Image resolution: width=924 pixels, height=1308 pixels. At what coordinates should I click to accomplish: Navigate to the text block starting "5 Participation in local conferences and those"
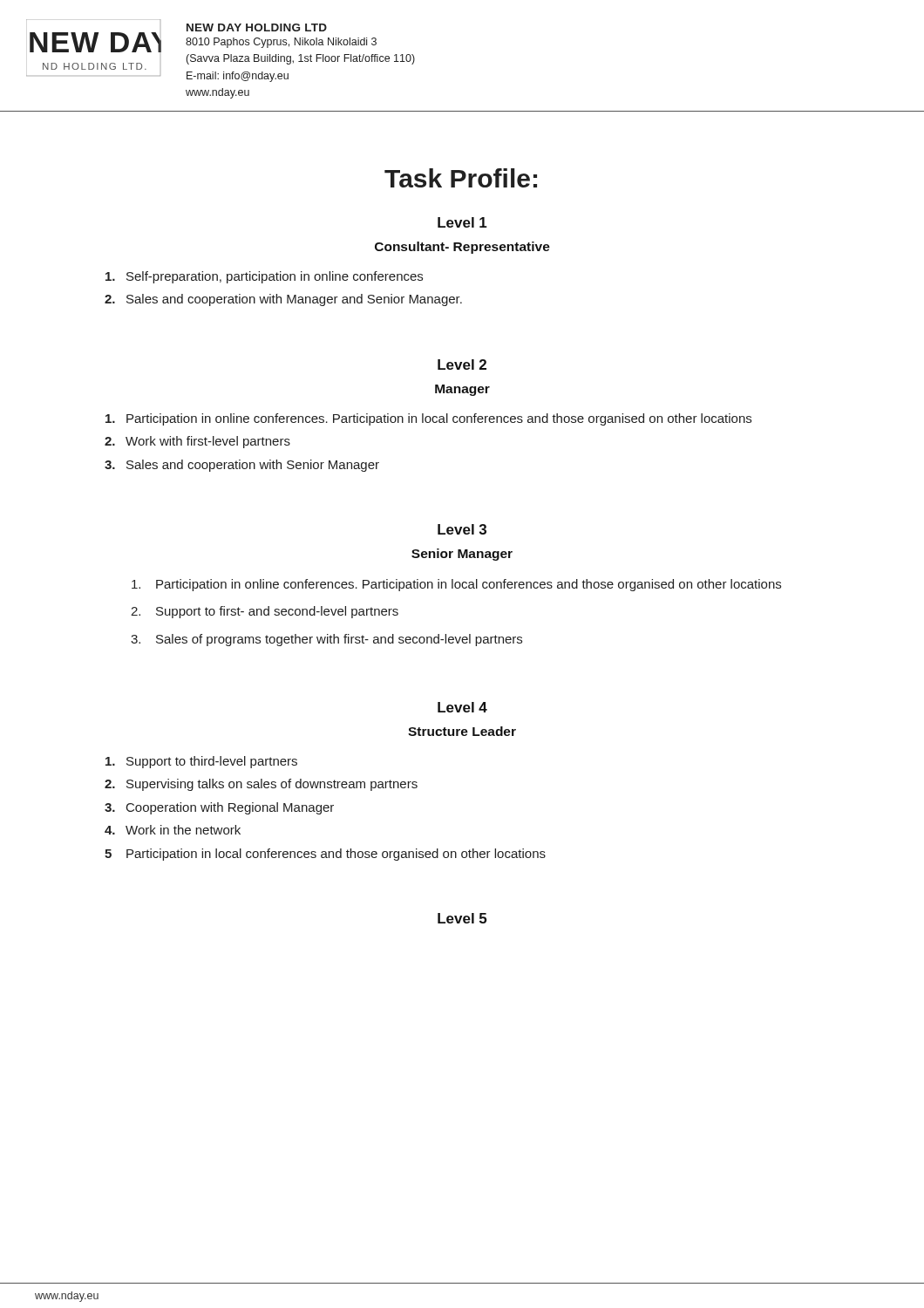(479, 854)
